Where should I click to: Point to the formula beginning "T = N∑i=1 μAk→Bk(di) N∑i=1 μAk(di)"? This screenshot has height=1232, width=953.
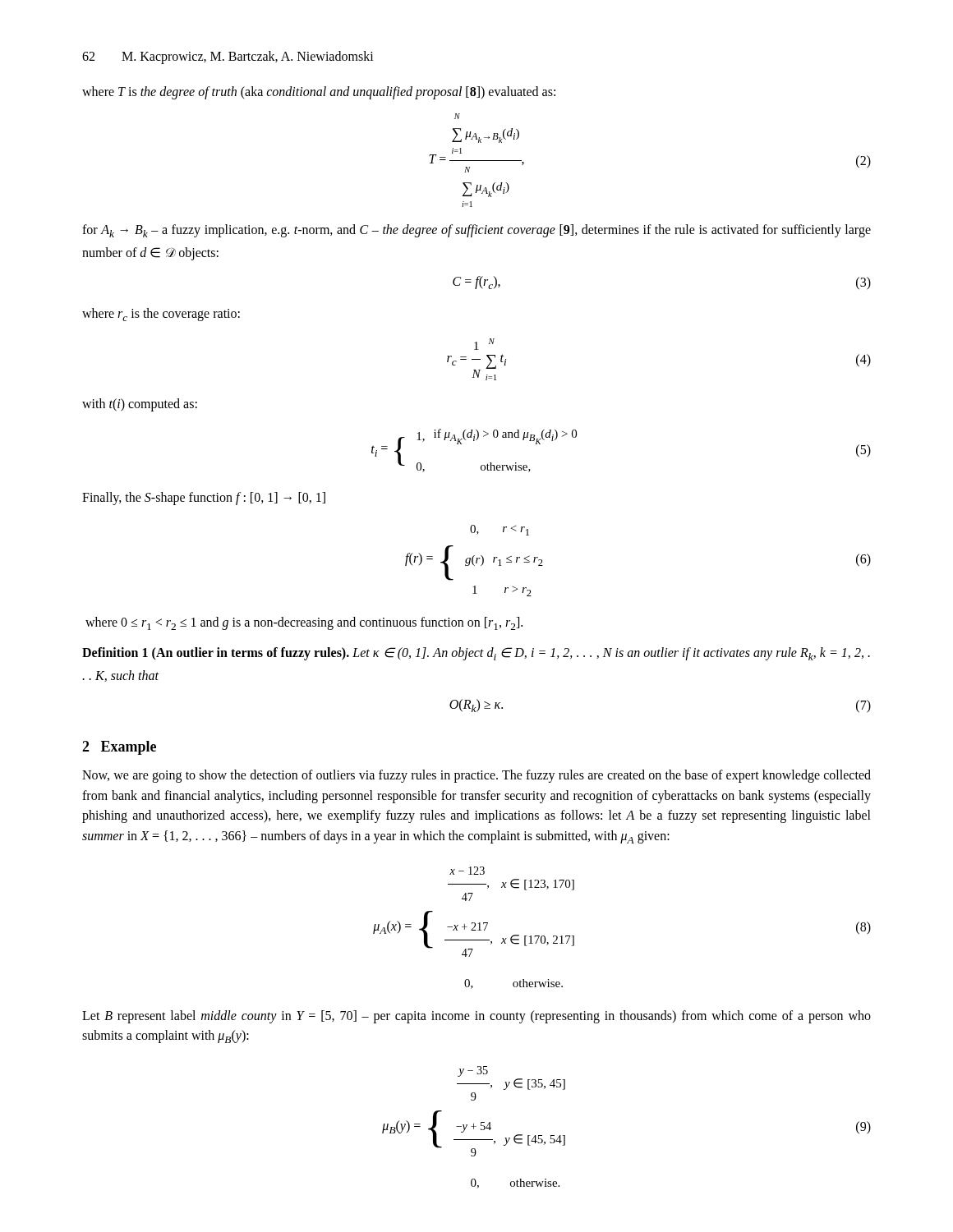[457, 116]
